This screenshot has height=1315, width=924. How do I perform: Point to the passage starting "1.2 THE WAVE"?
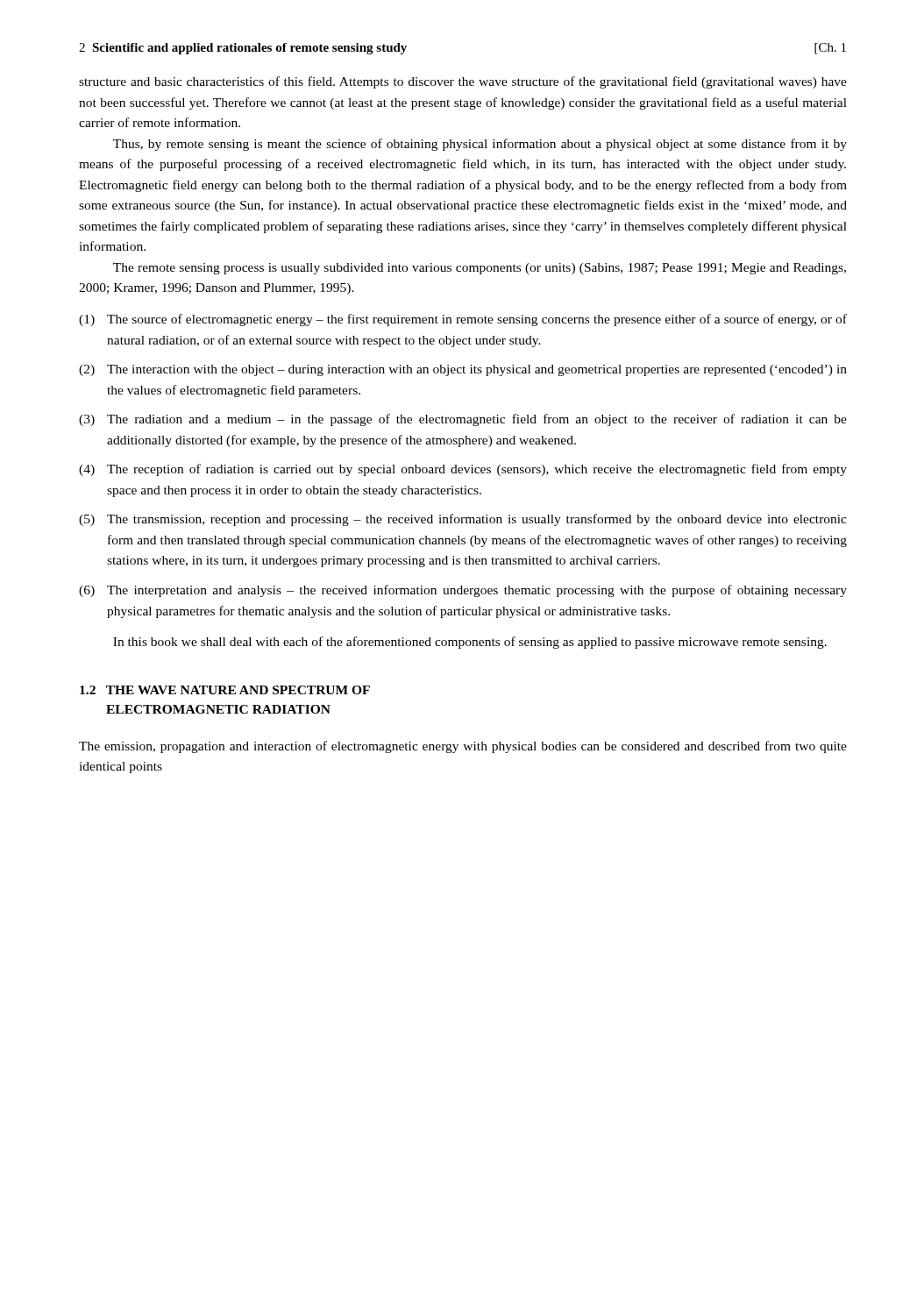(x=225, y=690)
